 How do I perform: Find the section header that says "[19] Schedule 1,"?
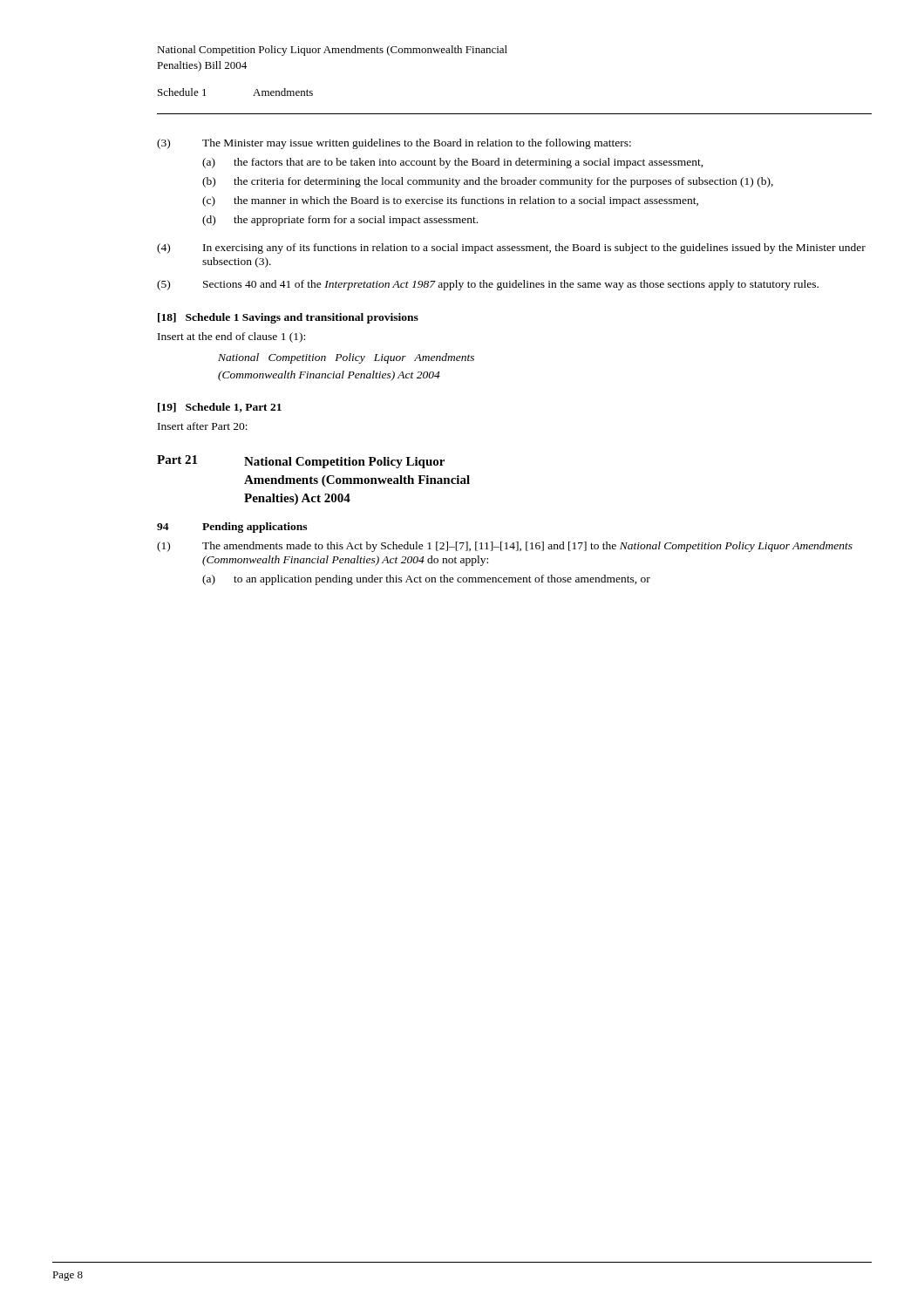(x=220, y=408)
